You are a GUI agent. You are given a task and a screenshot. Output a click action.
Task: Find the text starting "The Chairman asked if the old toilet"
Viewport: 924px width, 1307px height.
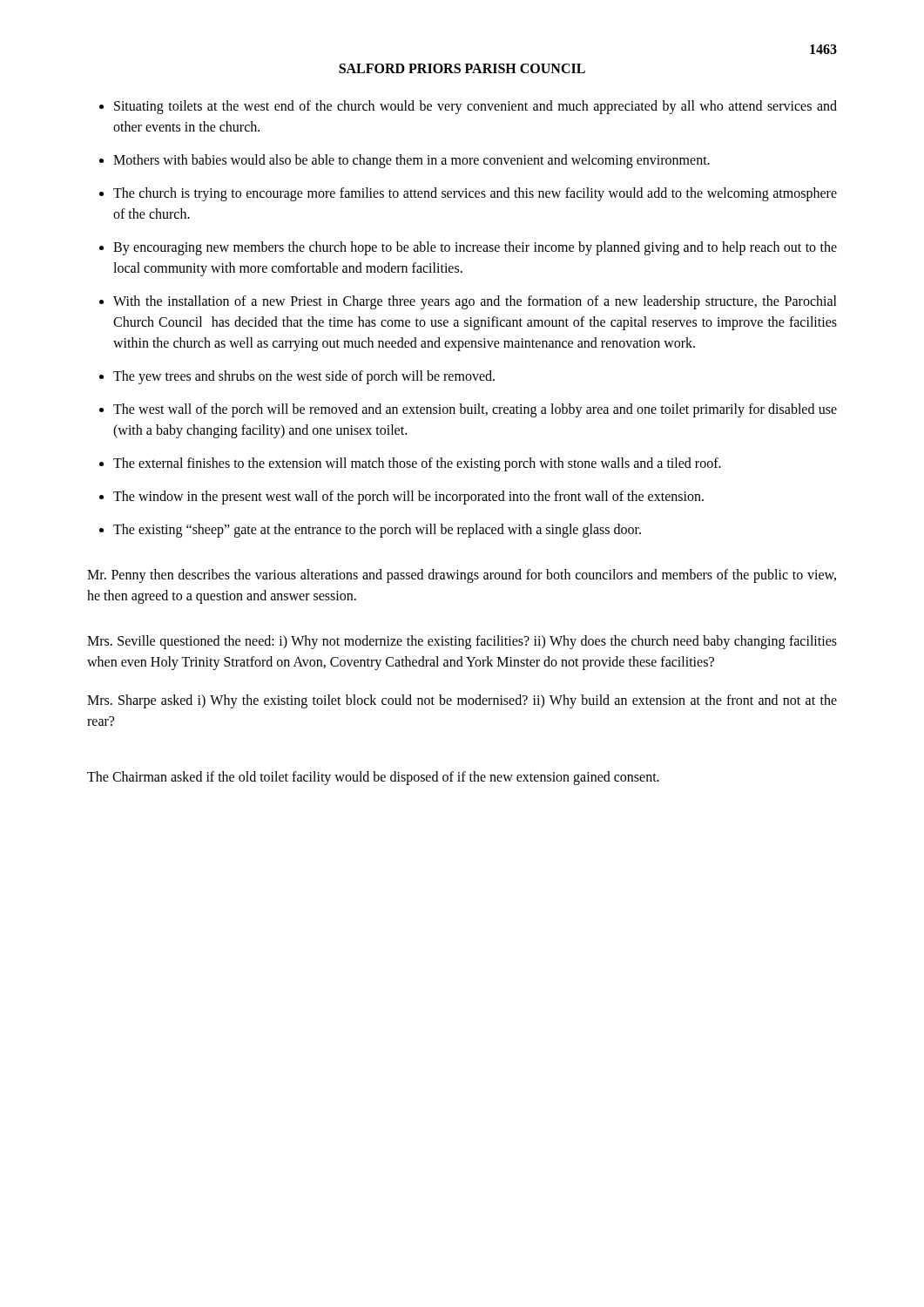[373, 777]
